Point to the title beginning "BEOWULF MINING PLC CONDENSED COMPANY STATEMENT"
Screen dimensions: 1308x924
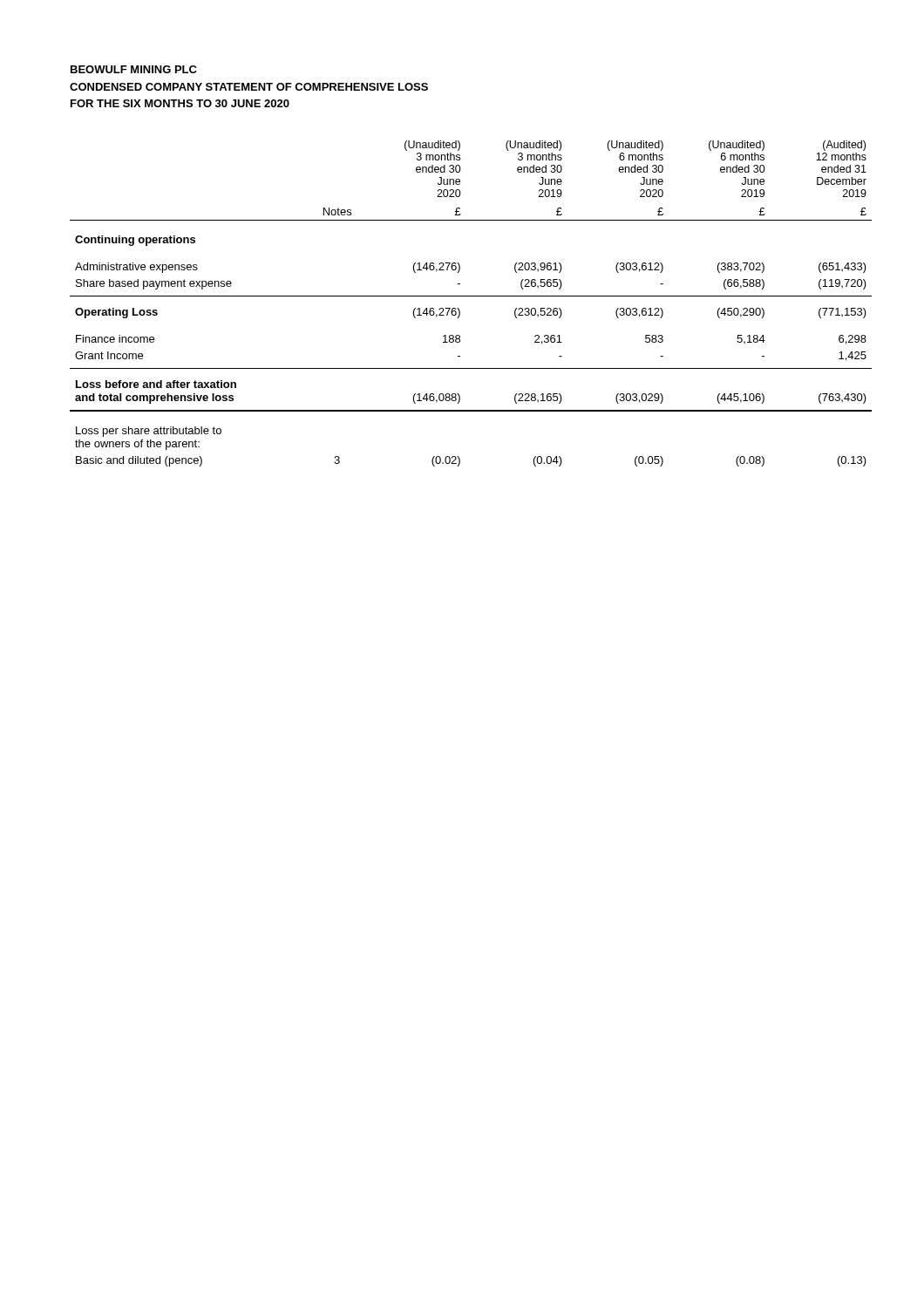[134, 69]
